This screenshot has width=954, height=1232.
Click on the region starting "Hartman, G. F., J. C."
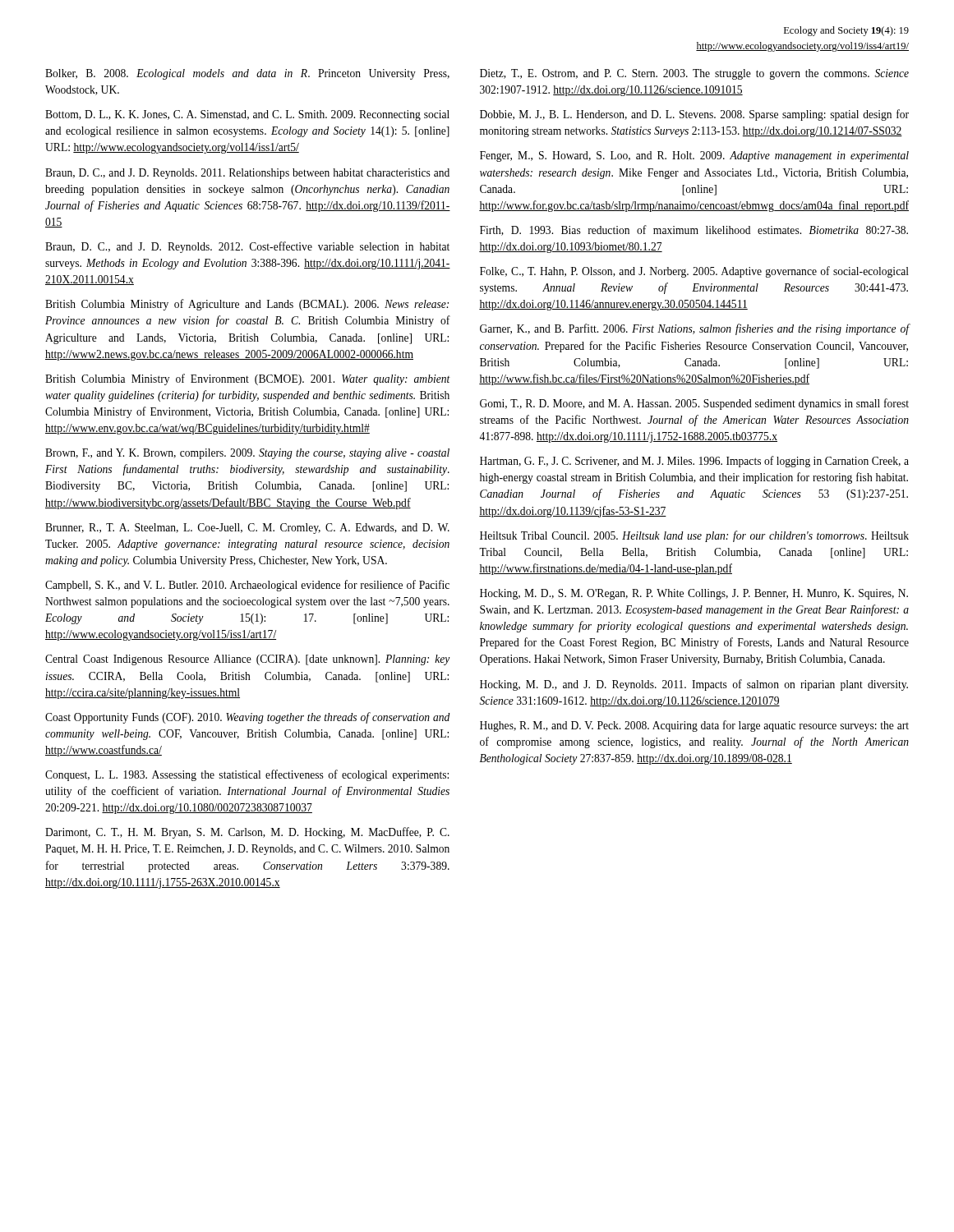click(694, 486)
